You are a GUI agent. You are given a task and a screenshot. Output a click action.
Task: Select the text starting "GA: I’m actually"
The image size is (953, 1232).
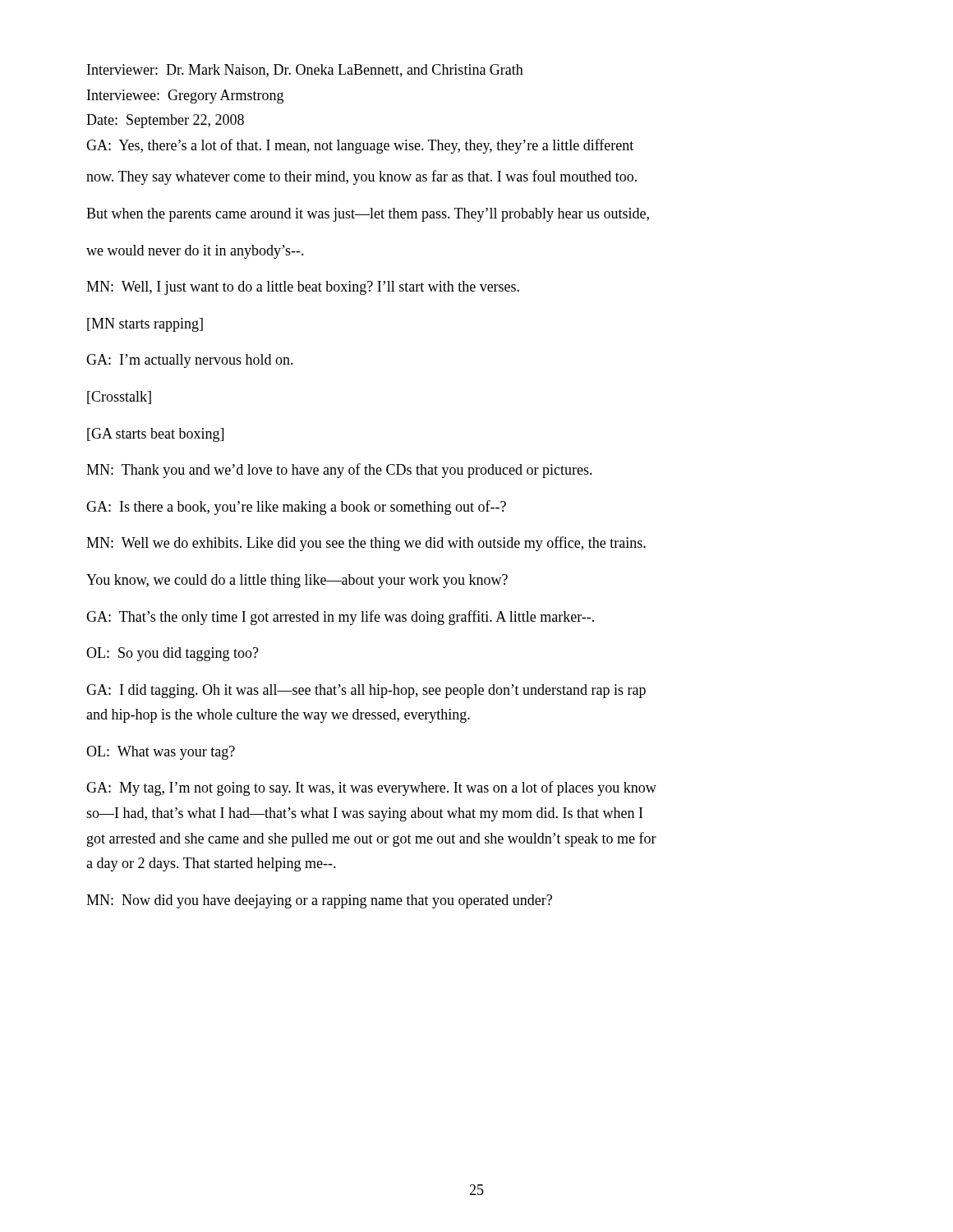190,360
